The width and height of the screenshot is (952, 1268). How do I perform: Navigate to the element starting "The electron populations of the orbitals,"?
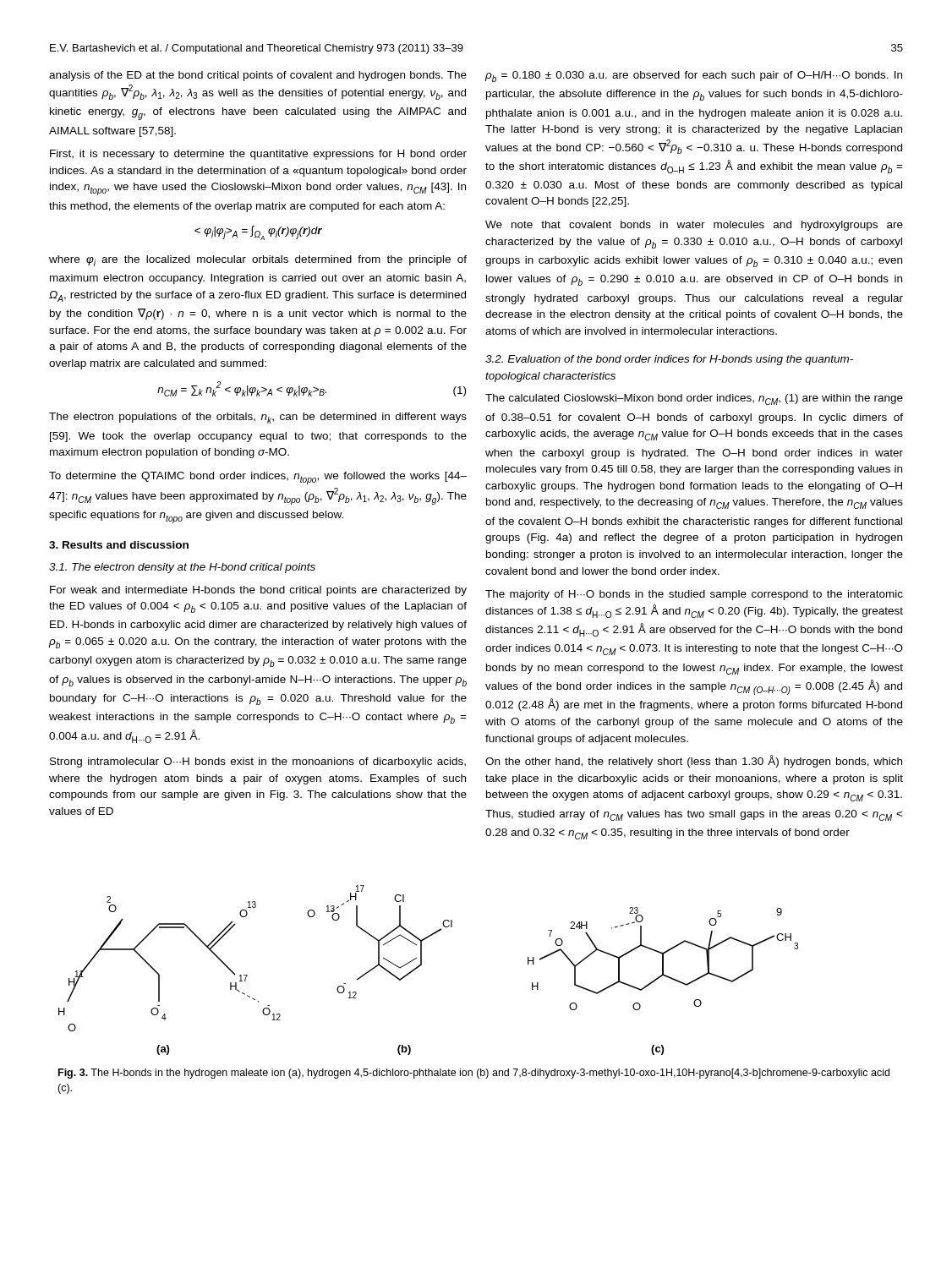[258, 467]
